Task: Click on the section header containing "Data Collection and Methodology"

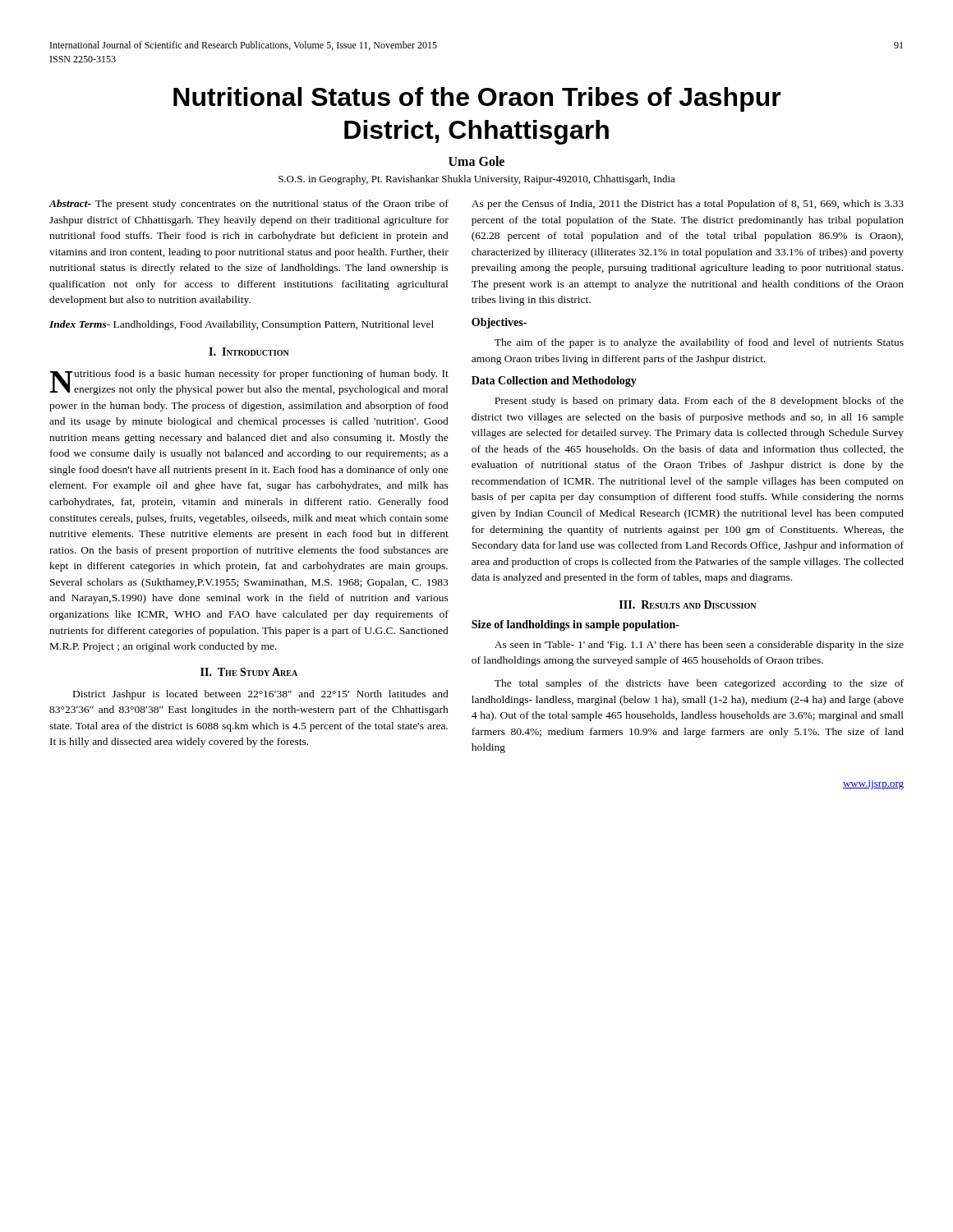Action: tap(554, 381)
